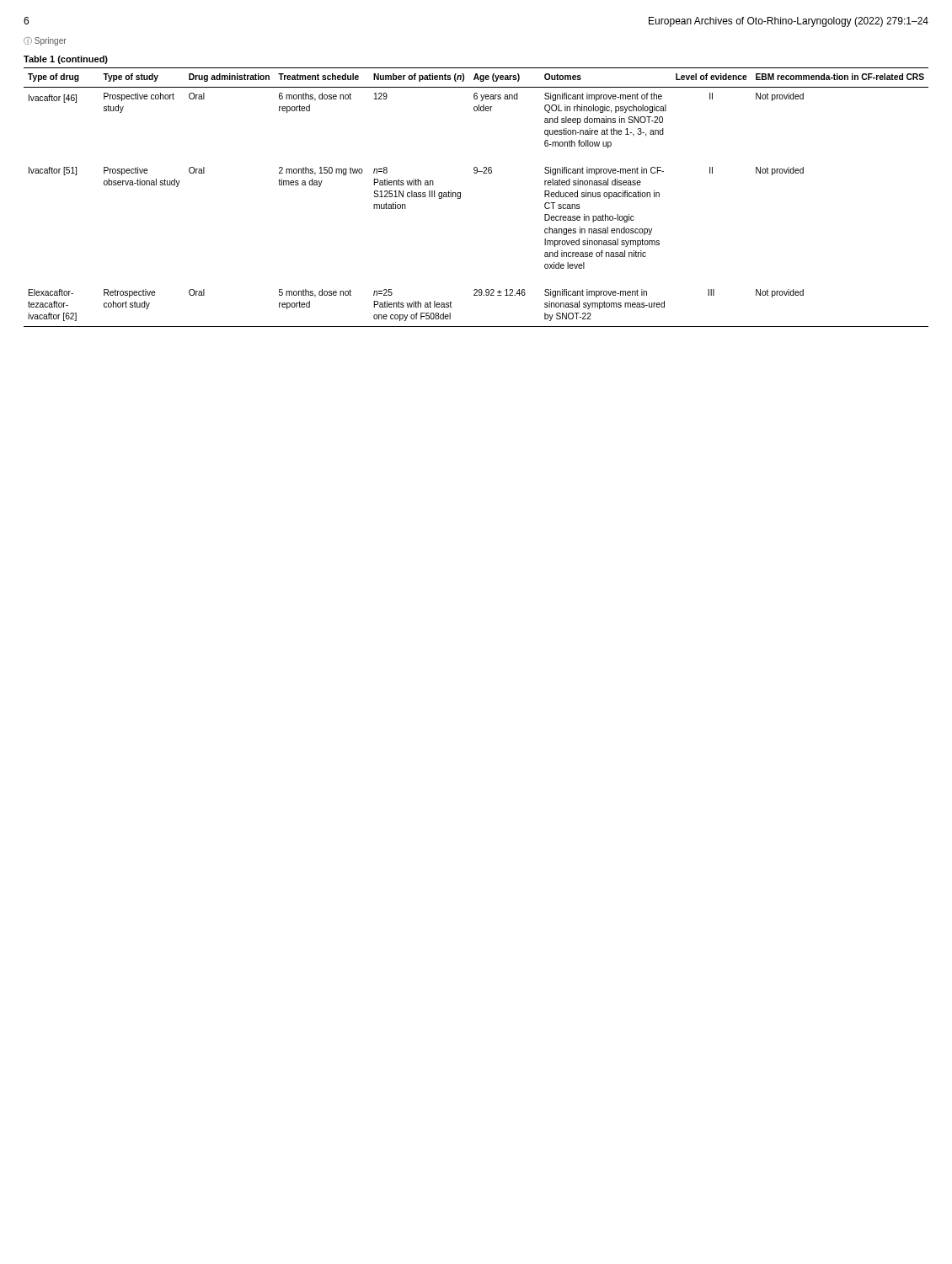
Task: Find a table
Action: [x=476, y=190]
